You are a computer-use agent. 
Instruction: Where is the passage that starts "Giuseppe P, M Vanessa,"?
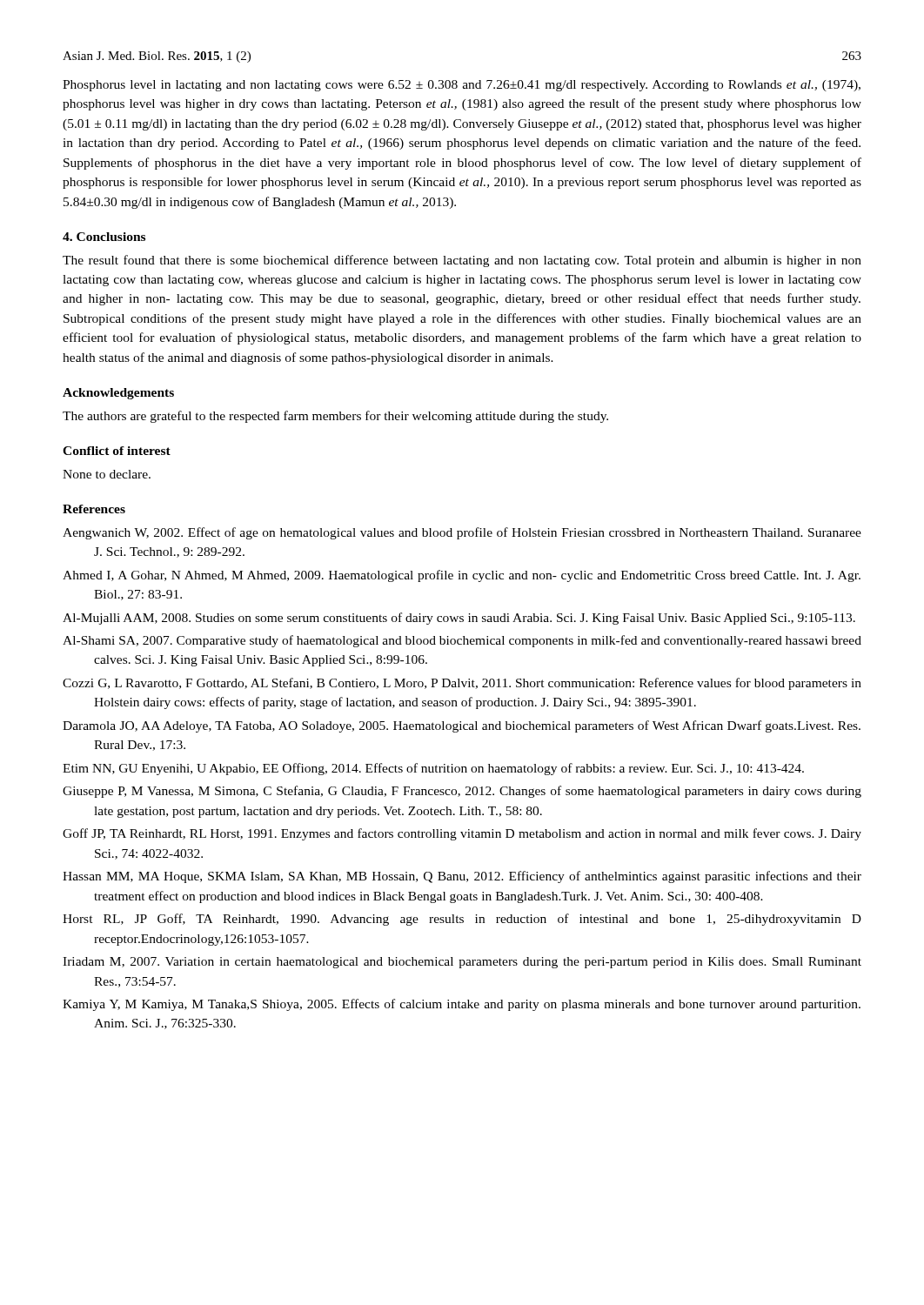pos(462,800)
